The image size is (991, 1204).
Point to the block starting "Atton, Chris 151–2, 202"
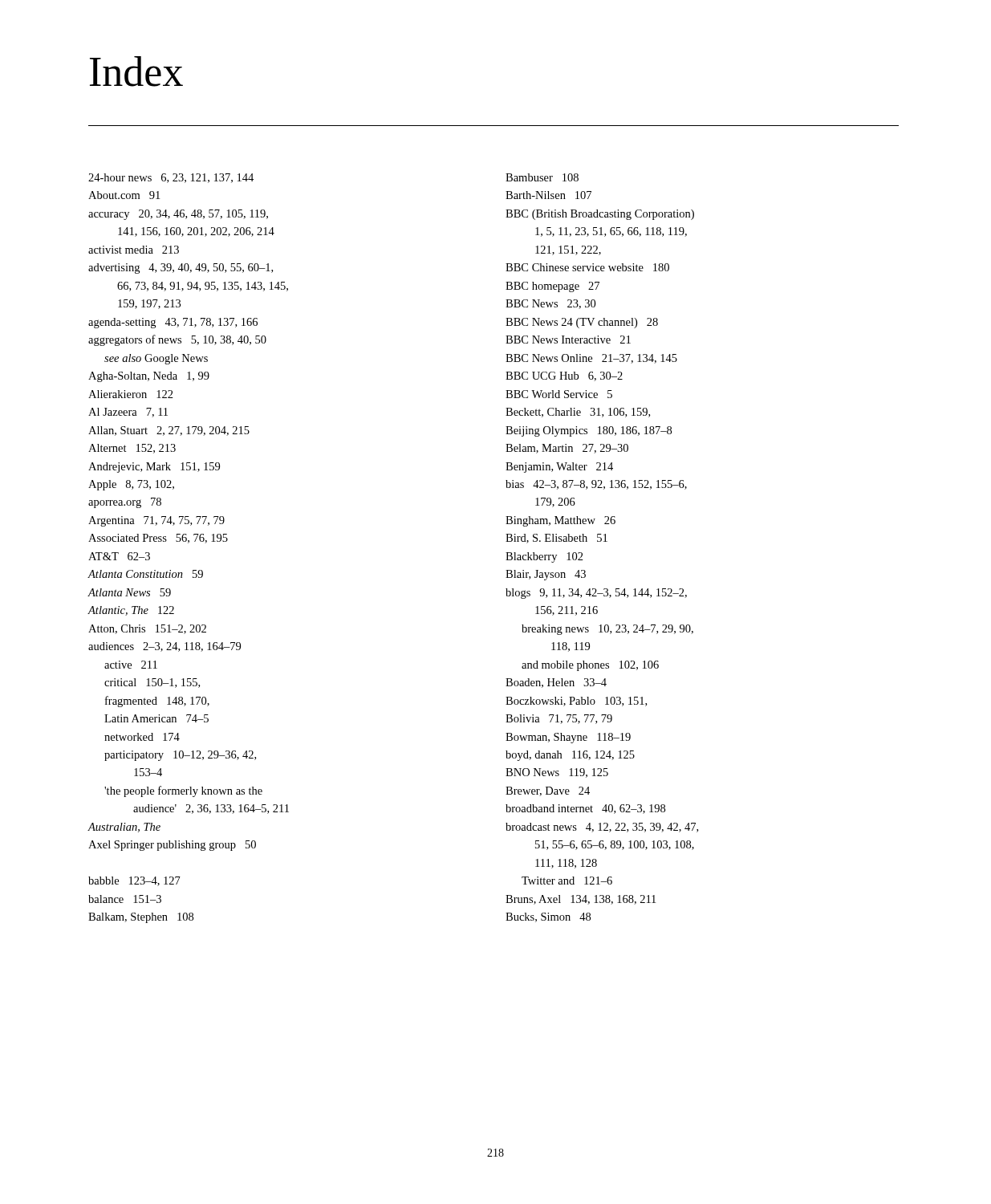[148, 628]
